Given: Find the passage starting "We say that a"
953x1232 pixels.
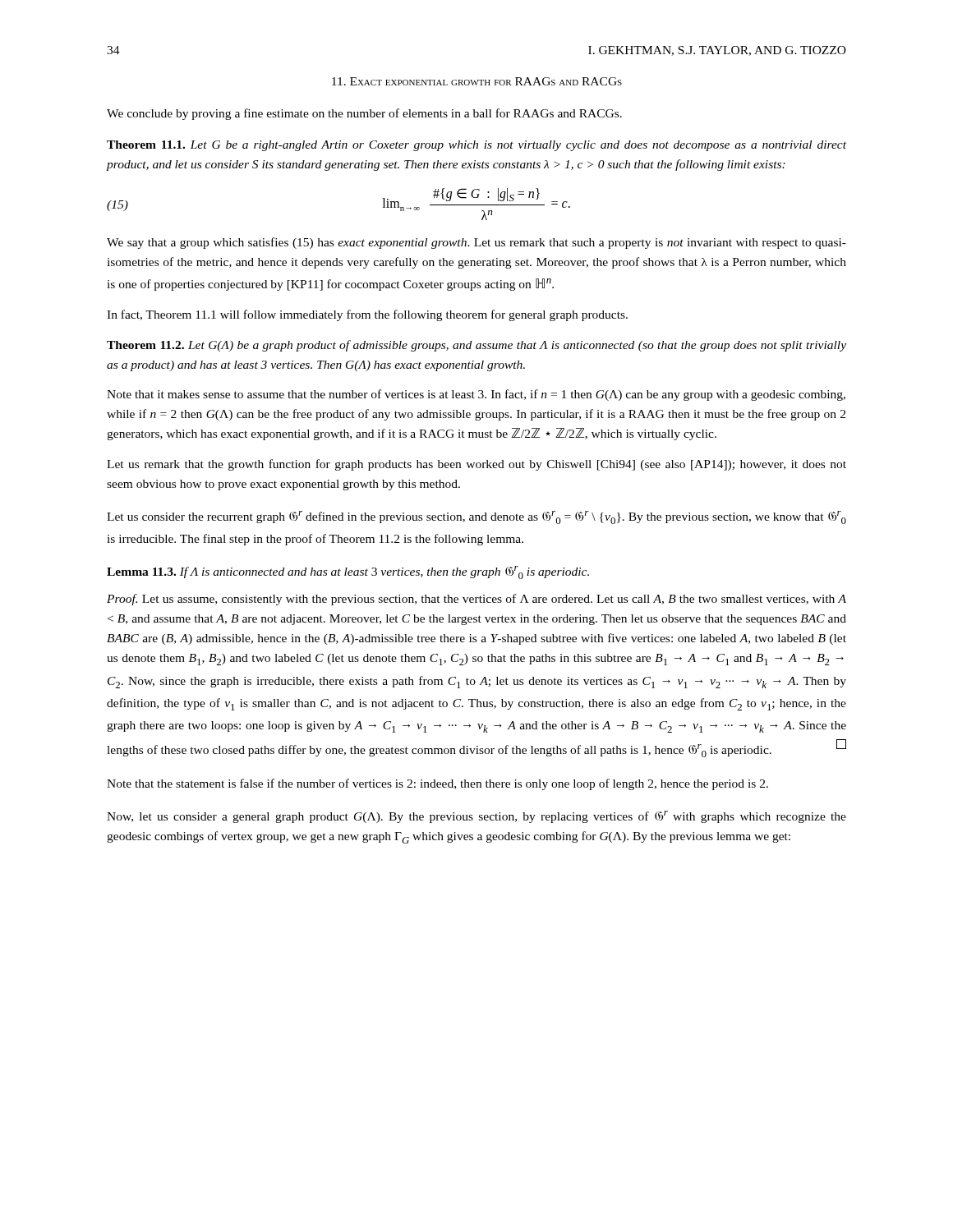Looking at the screenshot, I should 476,278.
